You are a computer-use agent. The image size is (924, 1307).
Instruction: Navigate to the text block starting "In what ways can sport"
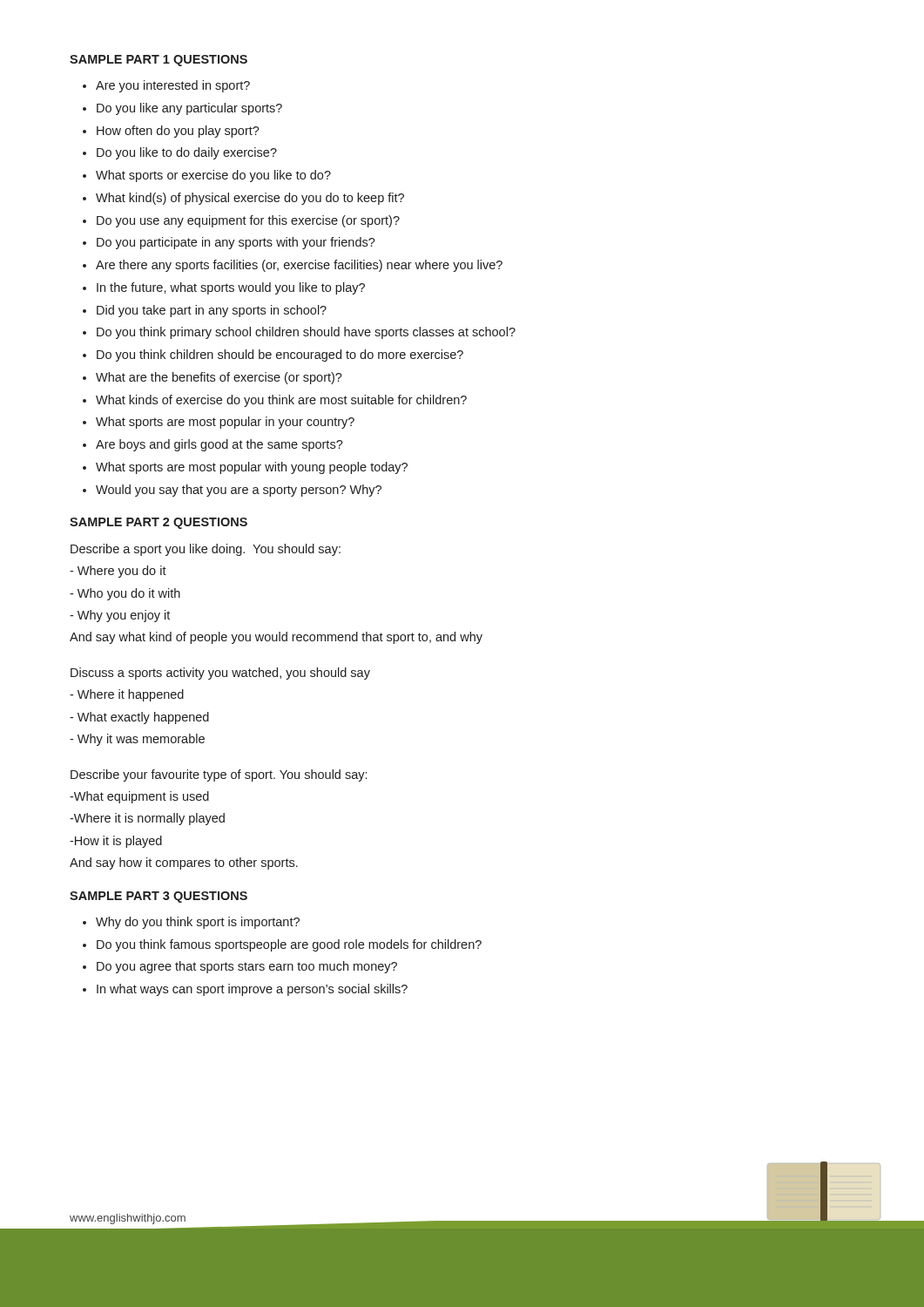[252, 989]
